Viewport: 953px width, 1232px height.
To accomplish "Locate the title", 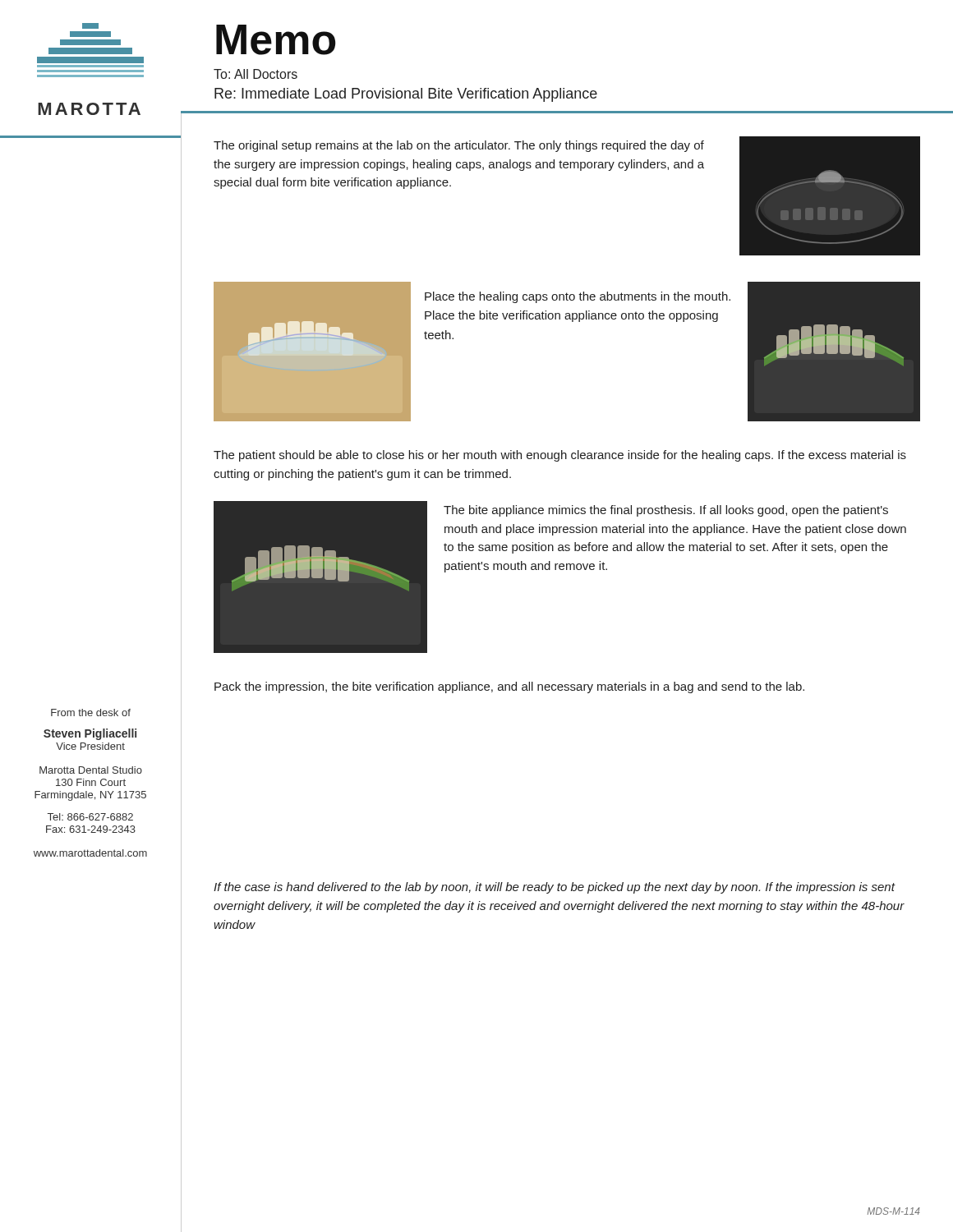I will coord(275,39).
